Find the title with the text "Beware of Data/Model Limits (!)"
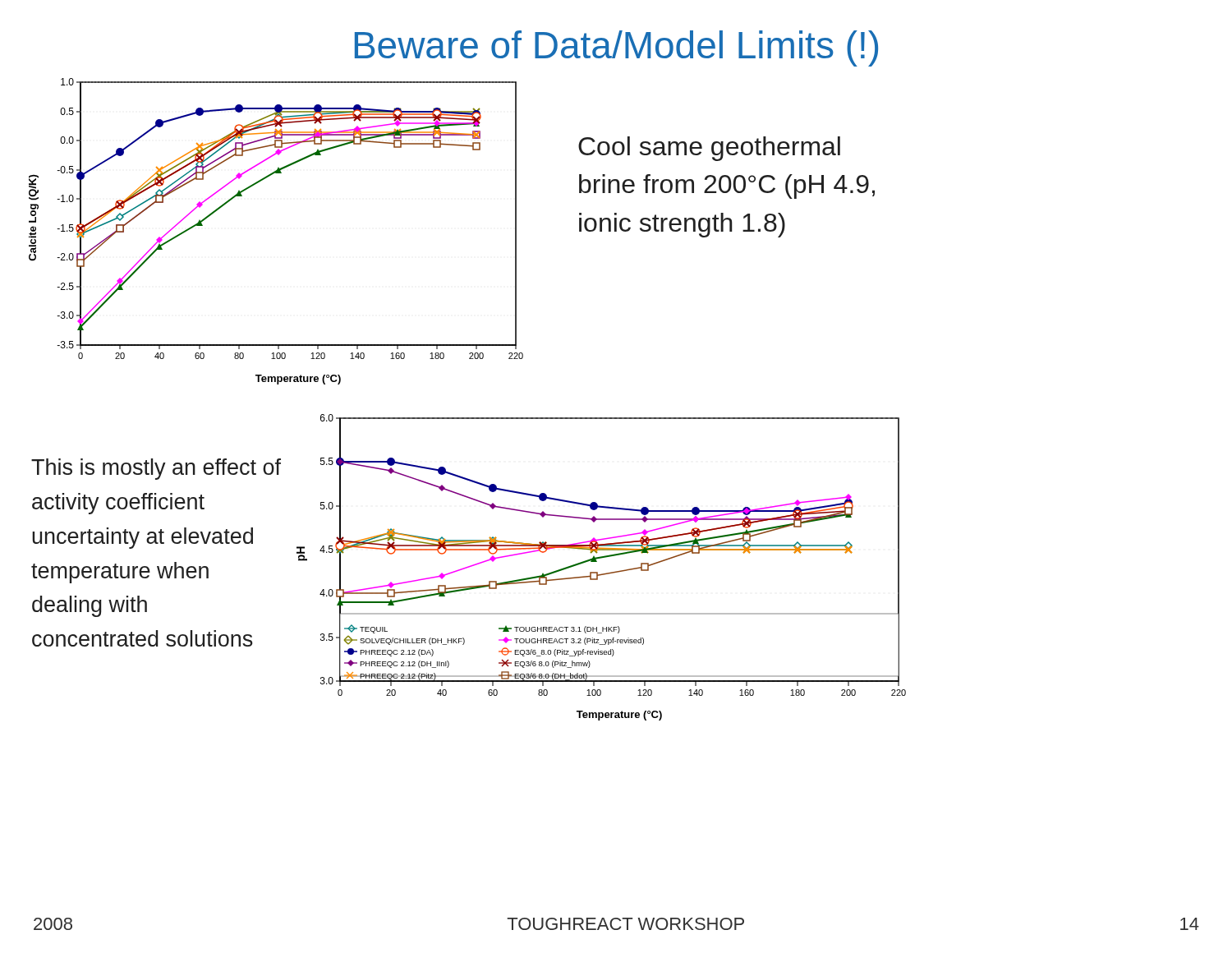 616,45
